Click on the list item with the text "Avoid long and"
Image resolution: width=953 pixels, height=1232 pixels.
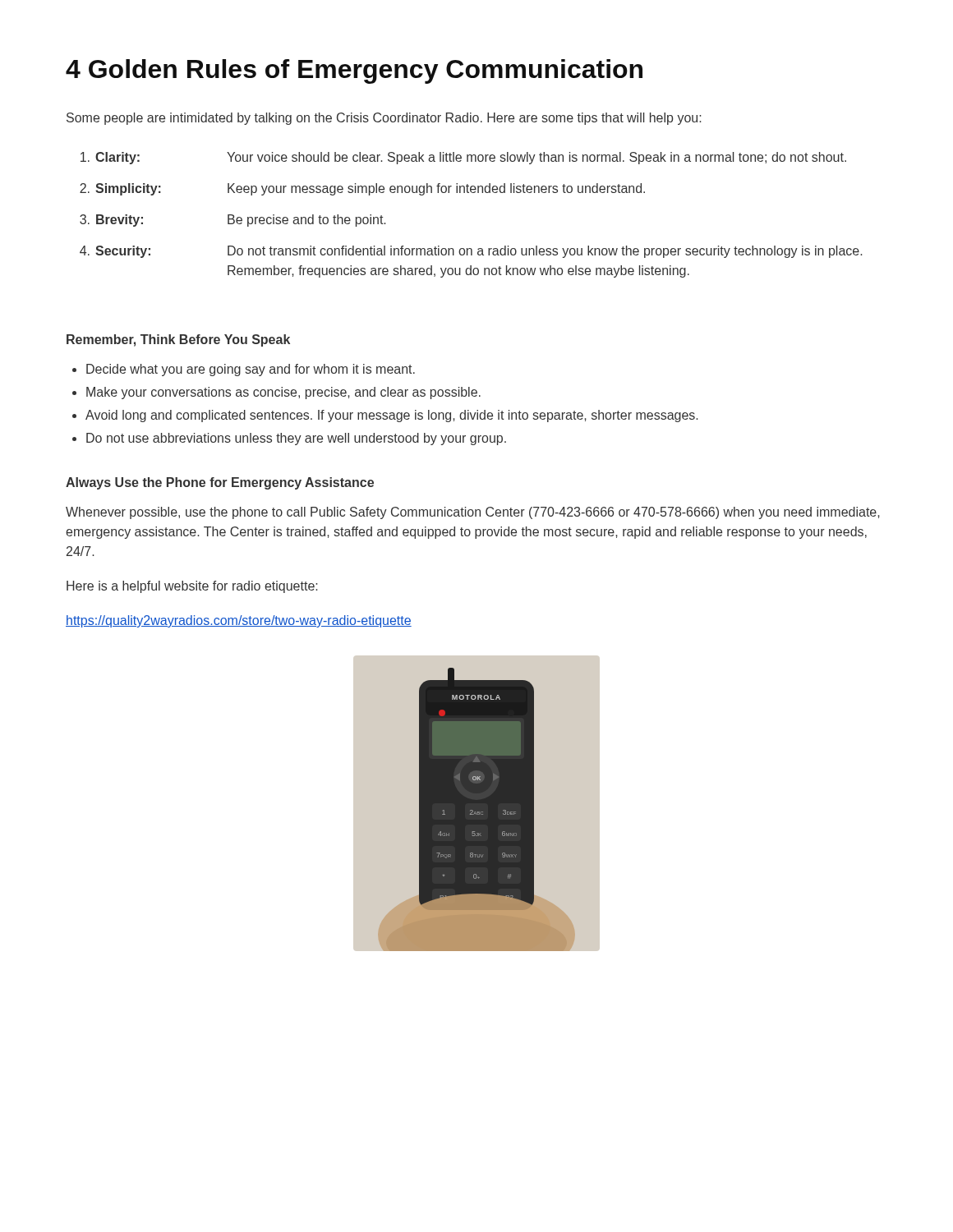[392, 415]
